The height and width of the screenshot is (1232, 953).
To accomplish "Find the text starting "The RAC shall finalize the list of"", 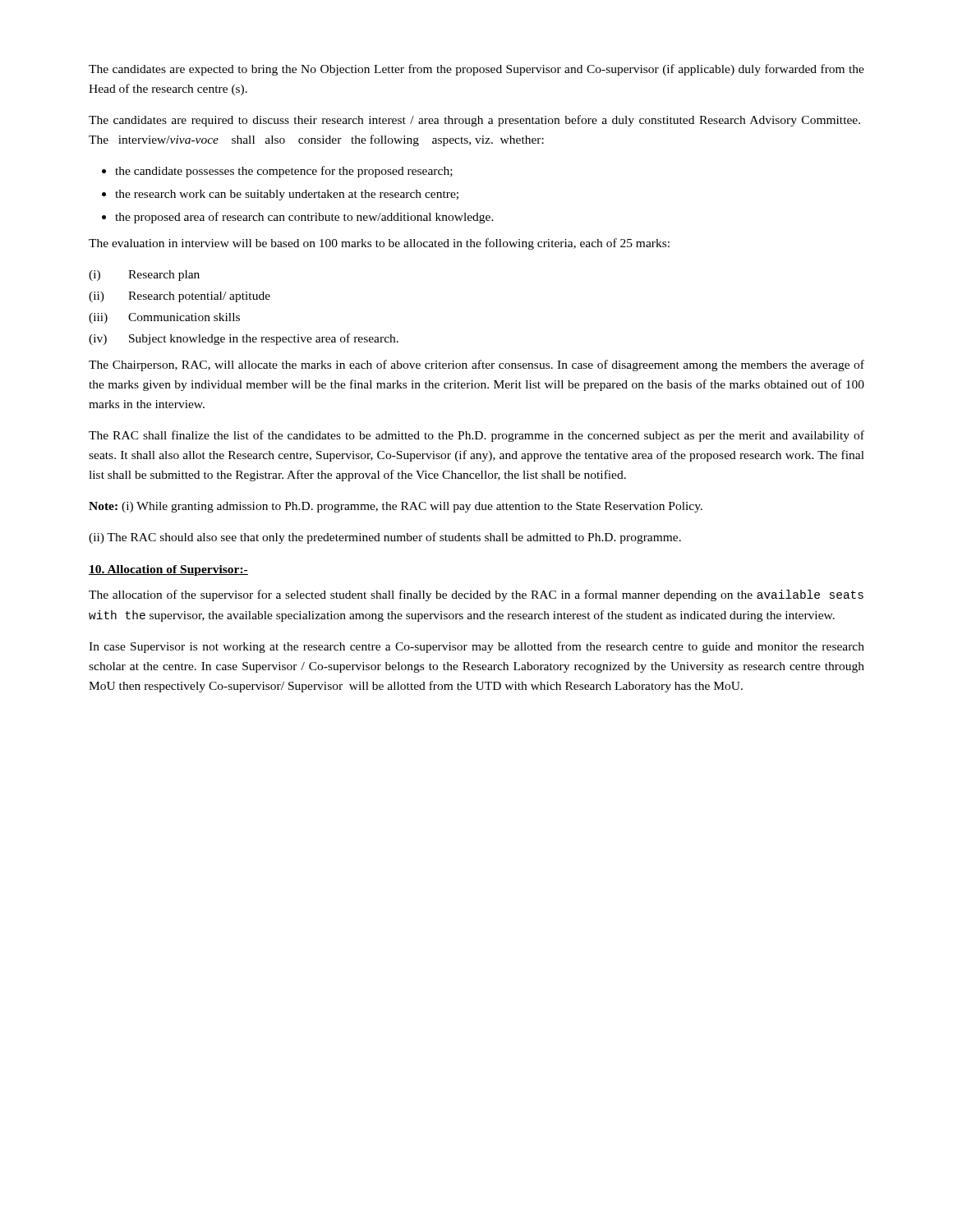I will tap(476, 455).
